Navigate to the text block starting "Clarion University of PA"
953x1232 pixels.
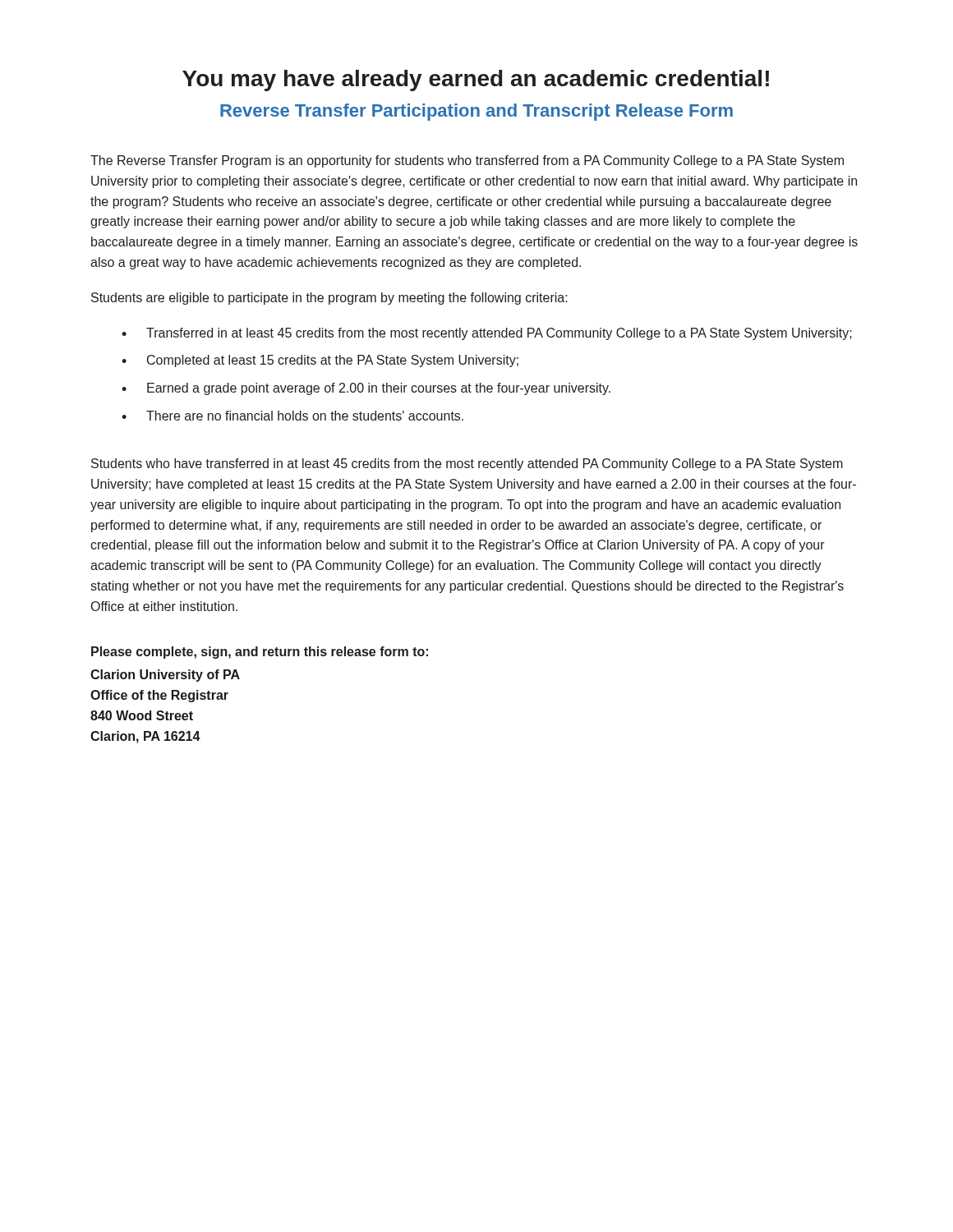165,675
